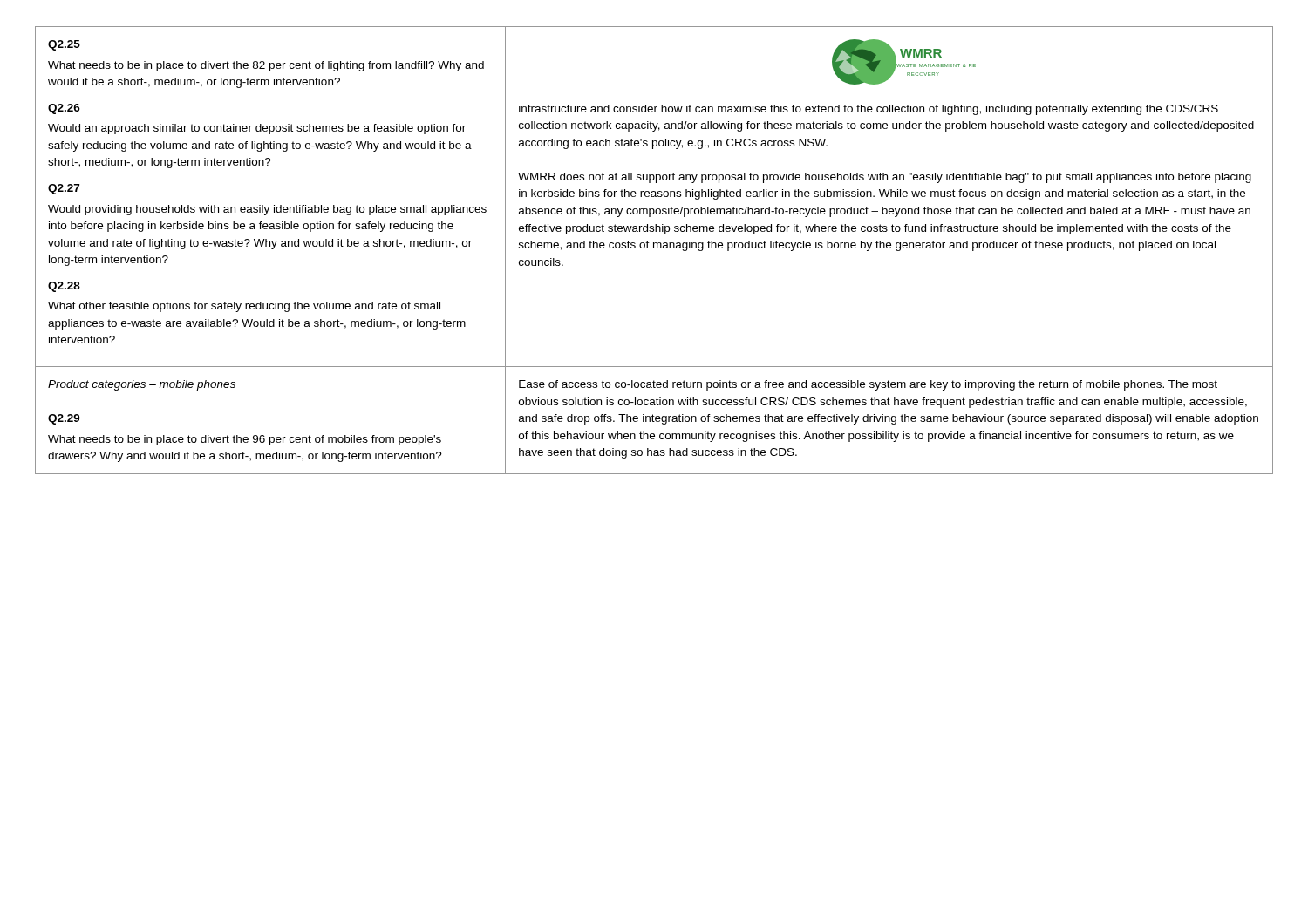The width and height of the screenshot is (1308, 924).
Task: Click on the text block with the text "Ease of access"
Action: click(x=889, y=418)
